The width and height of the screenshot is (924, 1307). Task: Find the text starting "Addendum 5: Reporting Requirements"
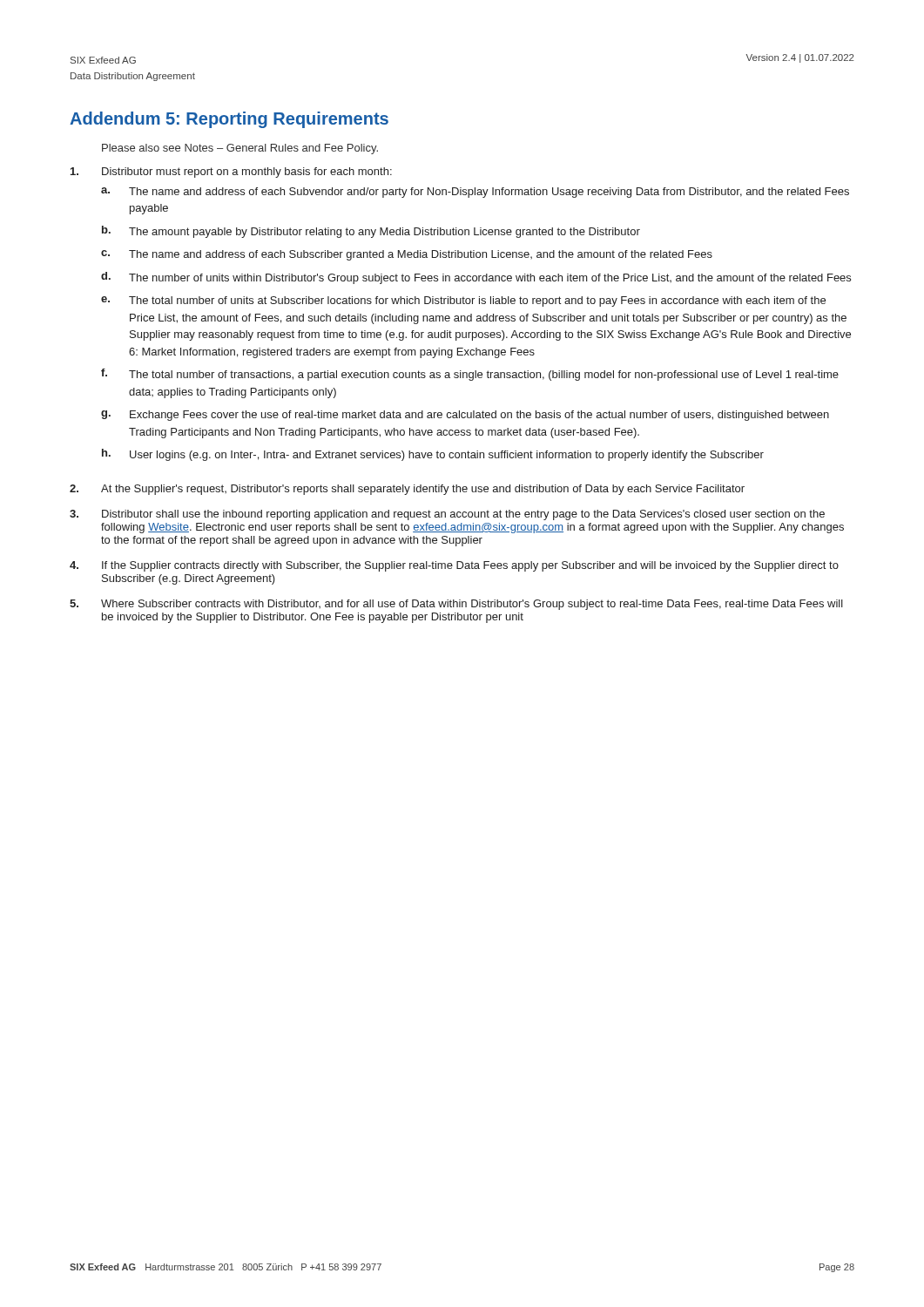pos(229,120)
